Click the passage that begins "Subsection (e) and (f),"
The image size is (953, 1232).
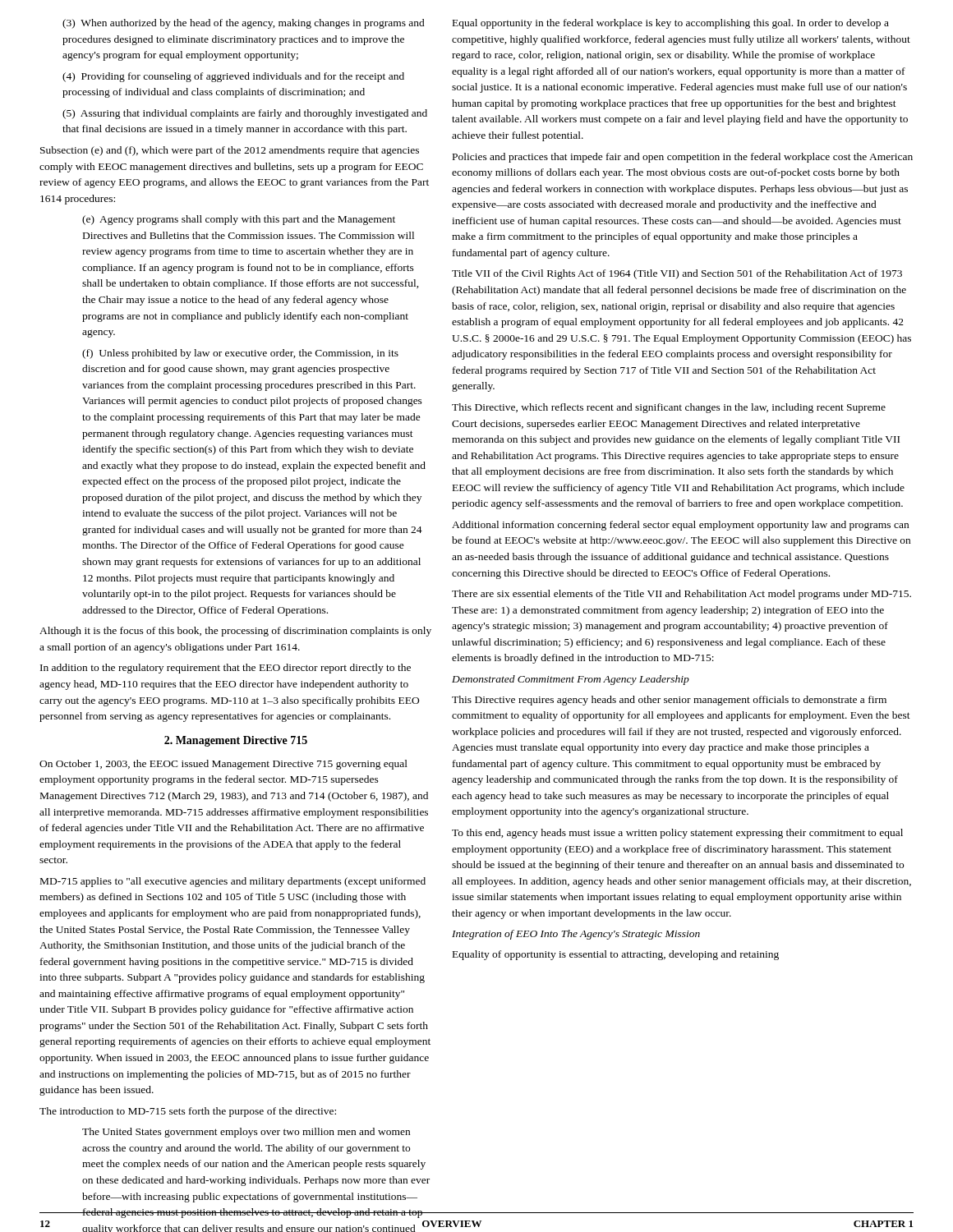(236, 174)
